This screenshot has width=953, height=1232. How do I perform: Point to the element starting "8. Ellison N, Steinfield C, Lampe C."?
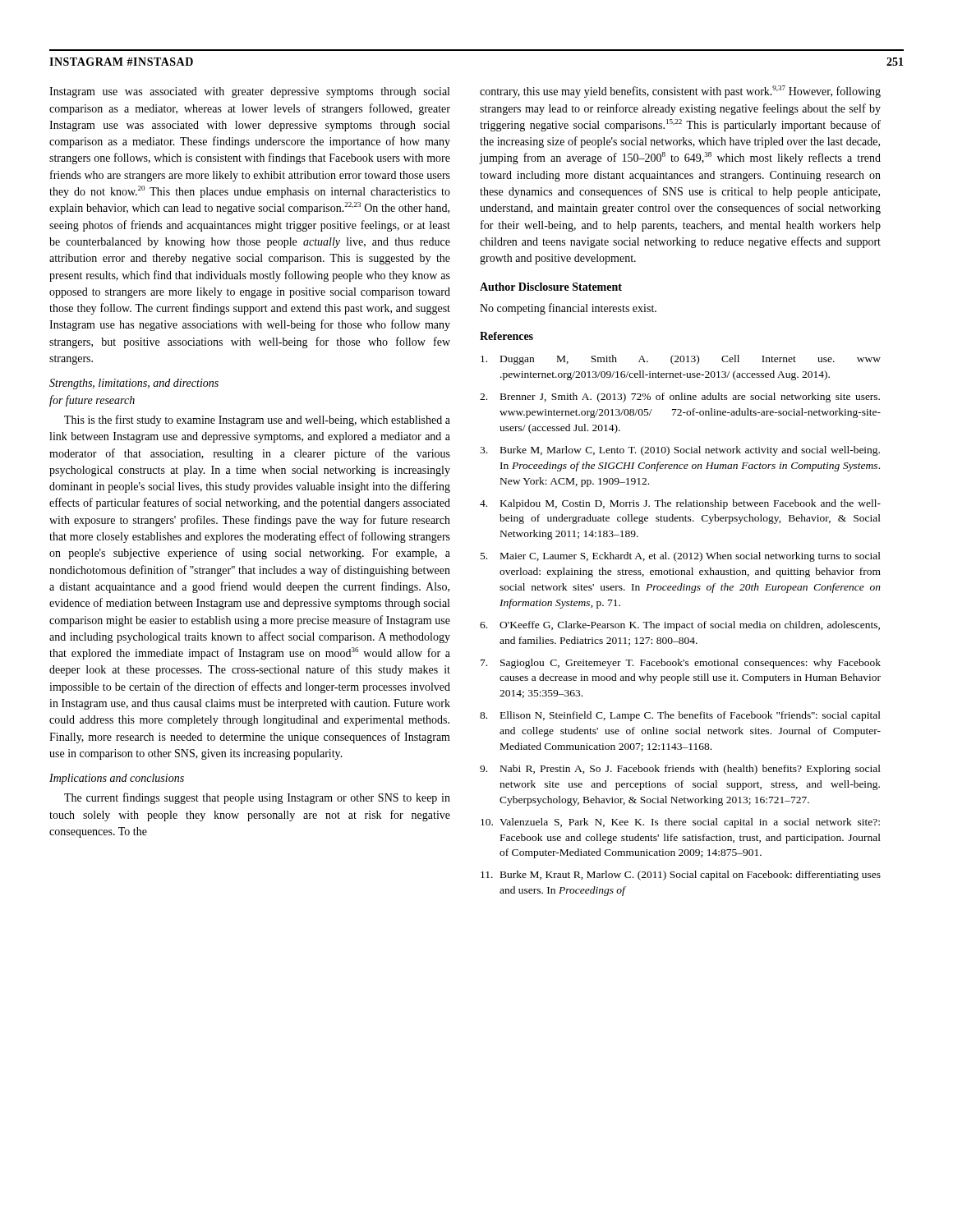[680, 731]
